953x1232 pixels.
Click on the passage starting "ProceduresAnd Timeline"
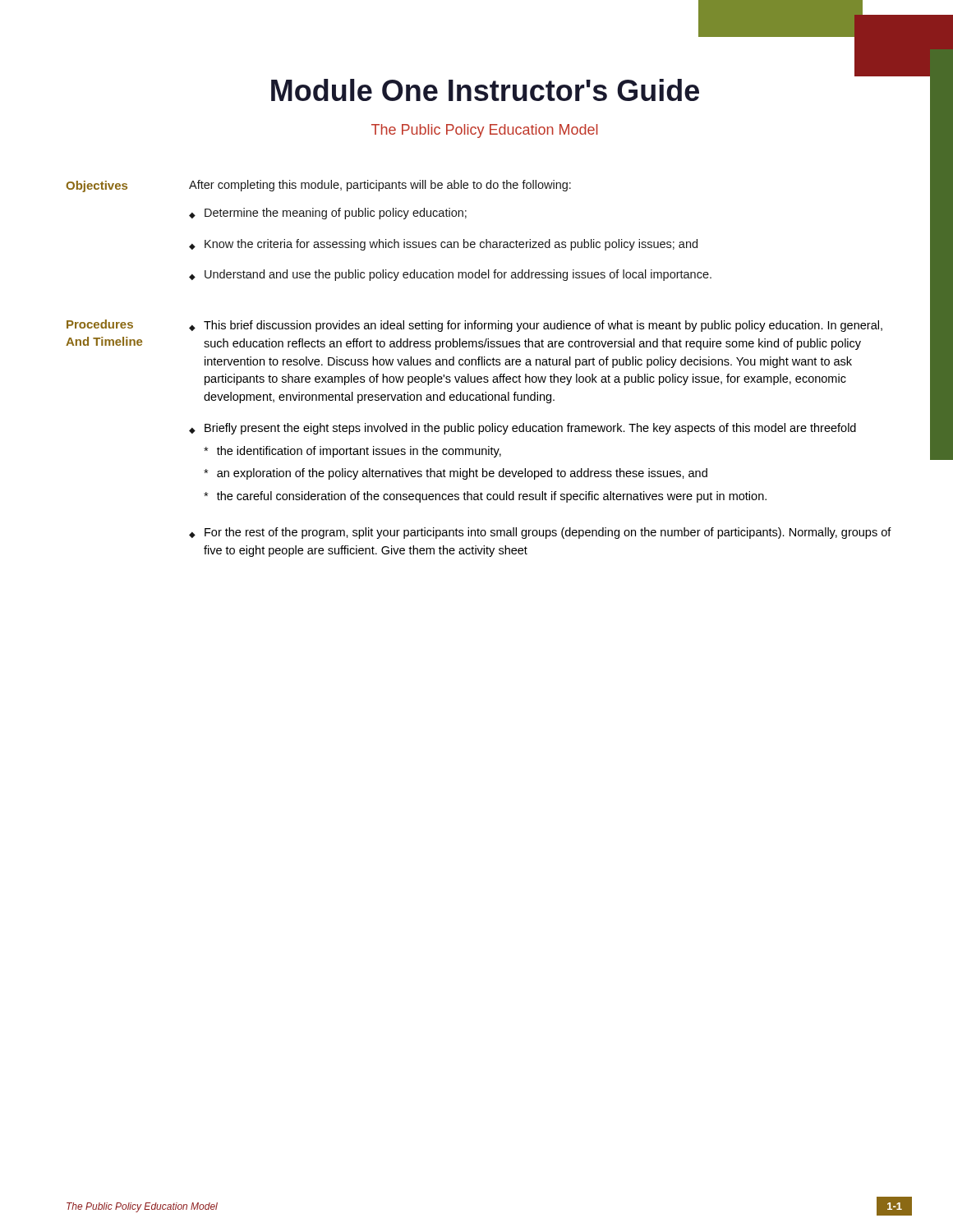point(104,333)
